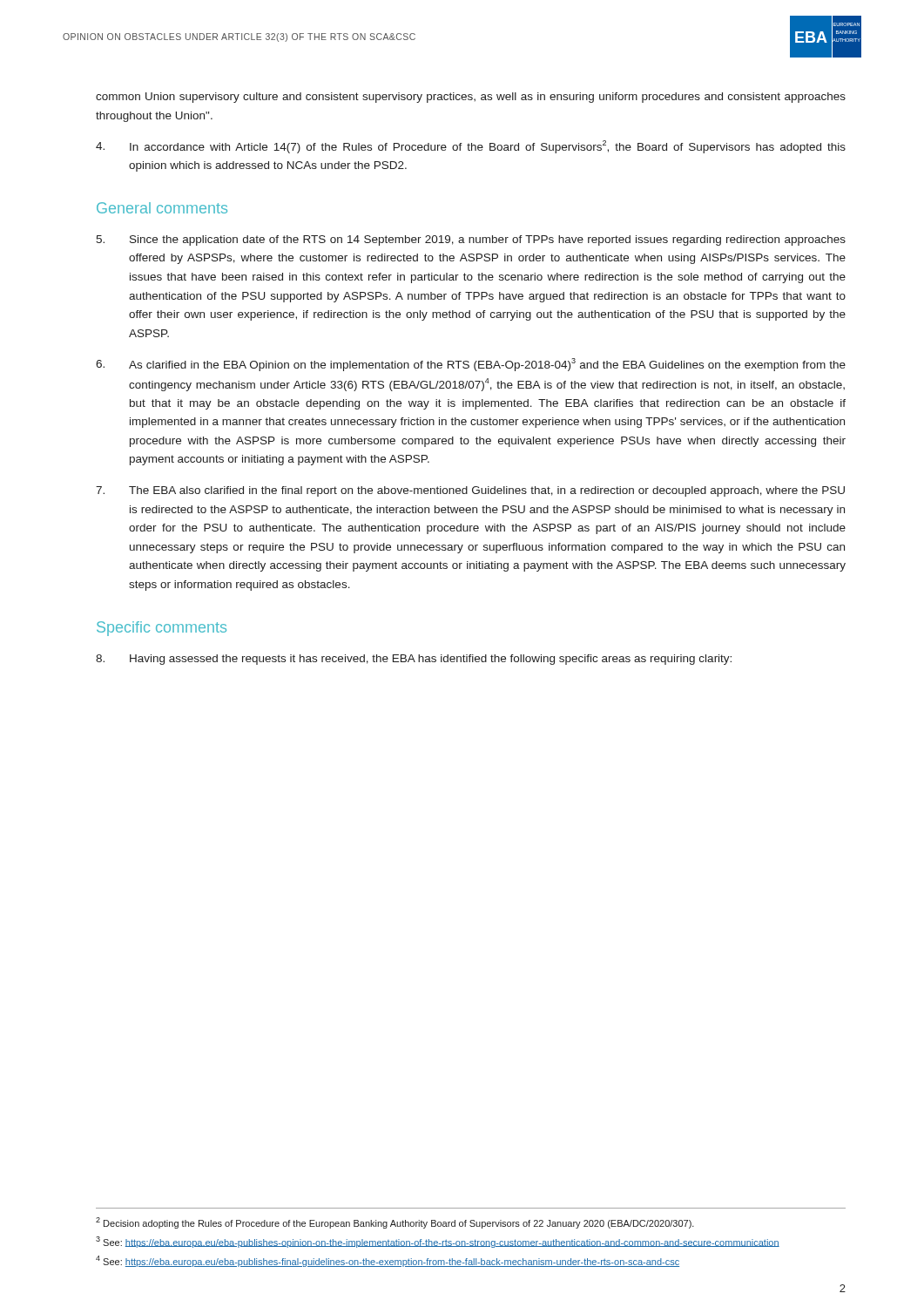Select the text starting "4 See: https://eba.europa.eu/eba-publishes-final-guidelines-on-the-exemption-from-the-fall-back-mechanism-under-the-rts-on-sca-and-csc"
The height and width of the screenshot is (1307, 924).
(x=388, y=1260)
